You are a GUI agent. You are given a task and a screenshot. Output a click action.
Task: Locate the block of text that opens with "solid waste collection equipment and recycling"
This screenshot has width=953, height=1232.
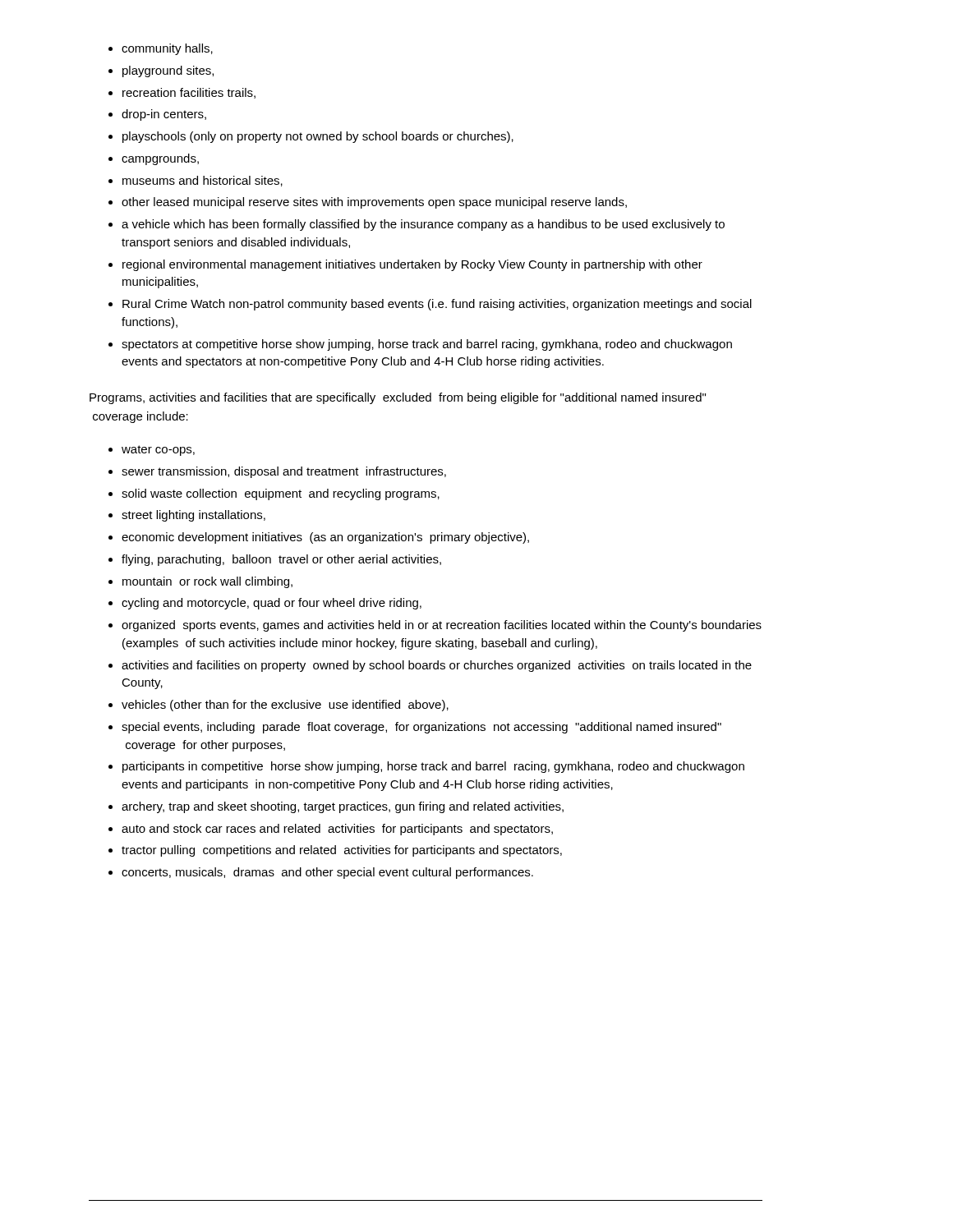(442, 493)
